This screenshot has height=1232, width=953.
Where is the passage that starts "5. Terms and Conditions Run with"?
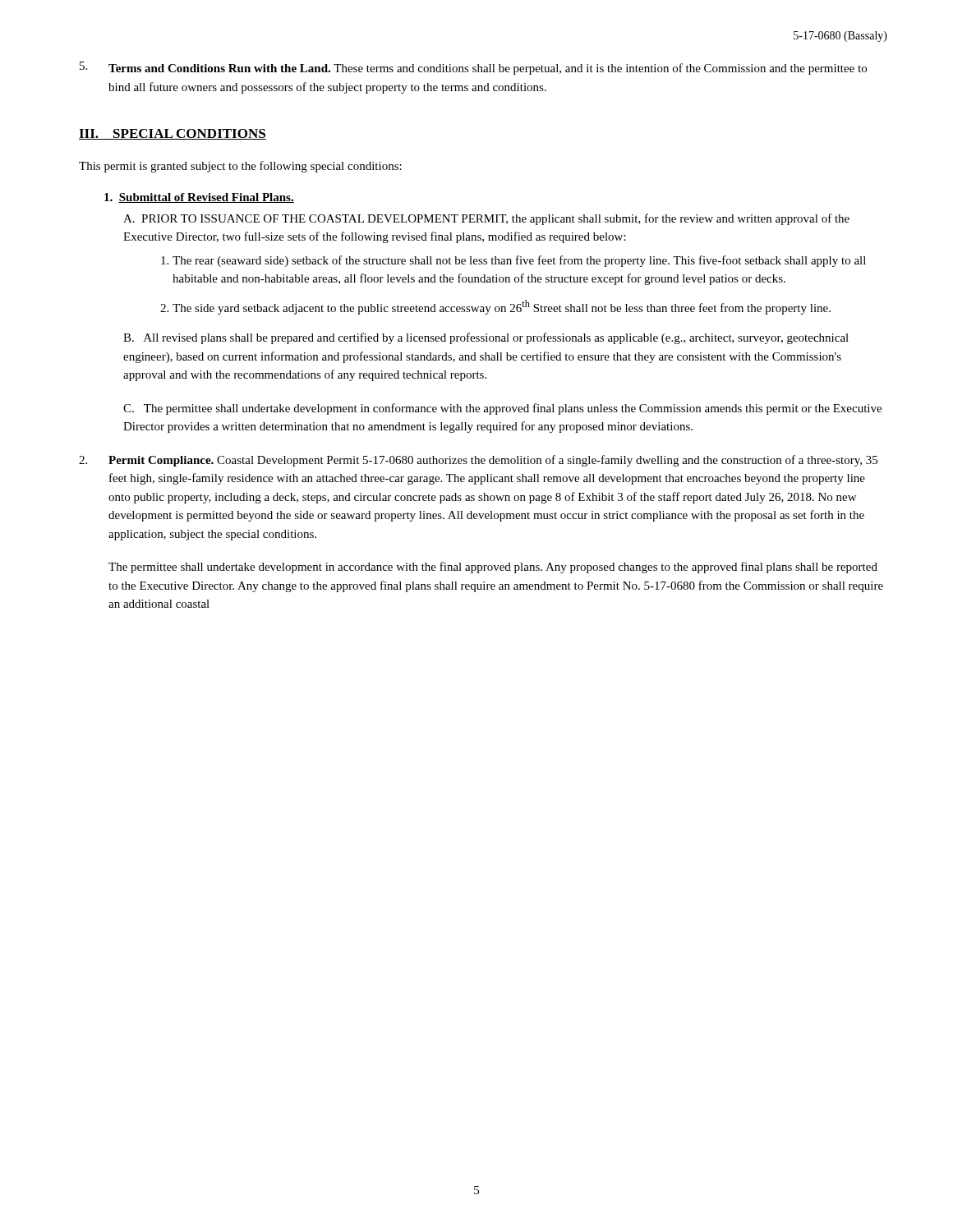click(483, 78)
